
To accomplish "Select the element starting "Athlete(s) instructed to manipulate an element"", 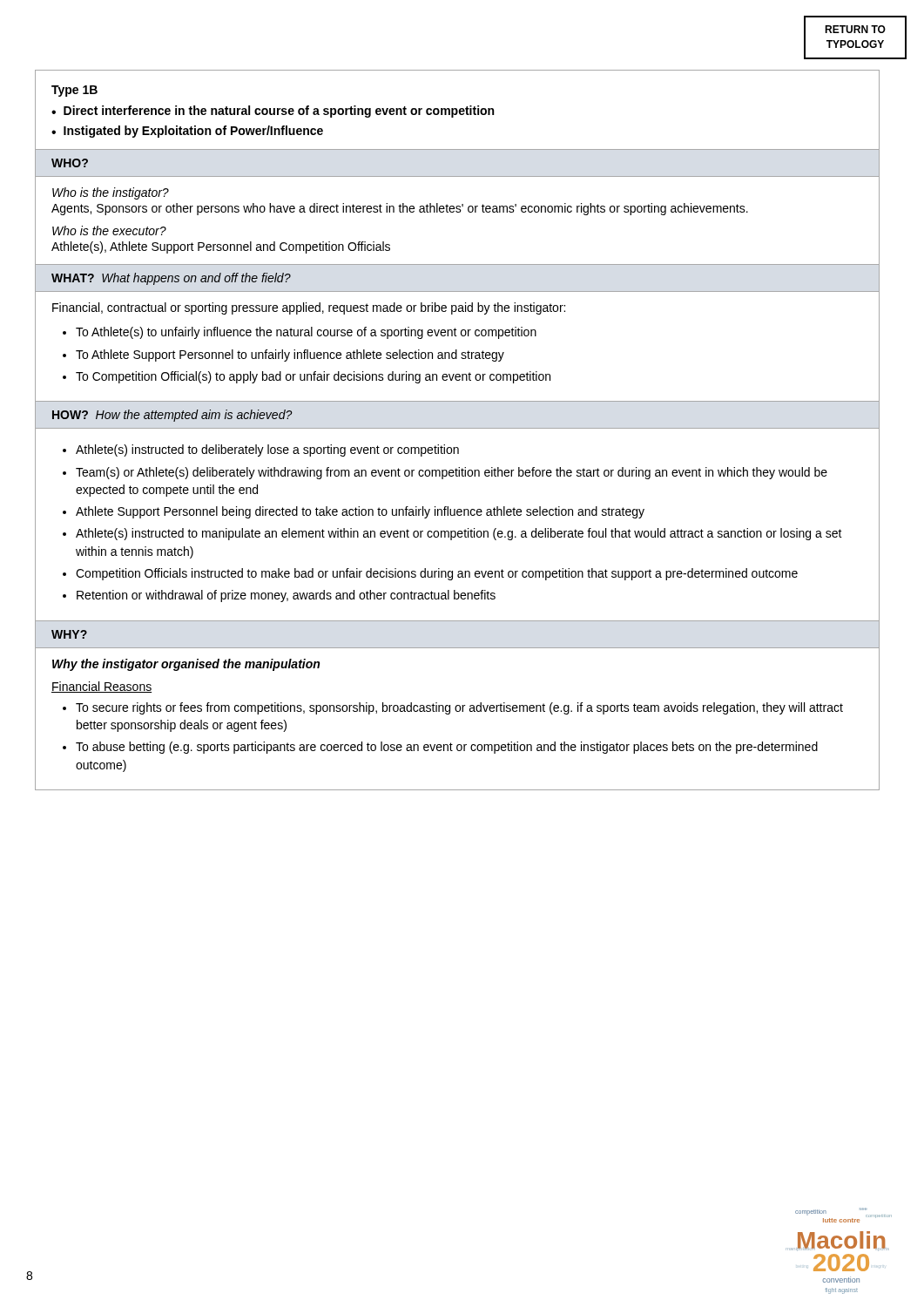I will coord(459,543).
